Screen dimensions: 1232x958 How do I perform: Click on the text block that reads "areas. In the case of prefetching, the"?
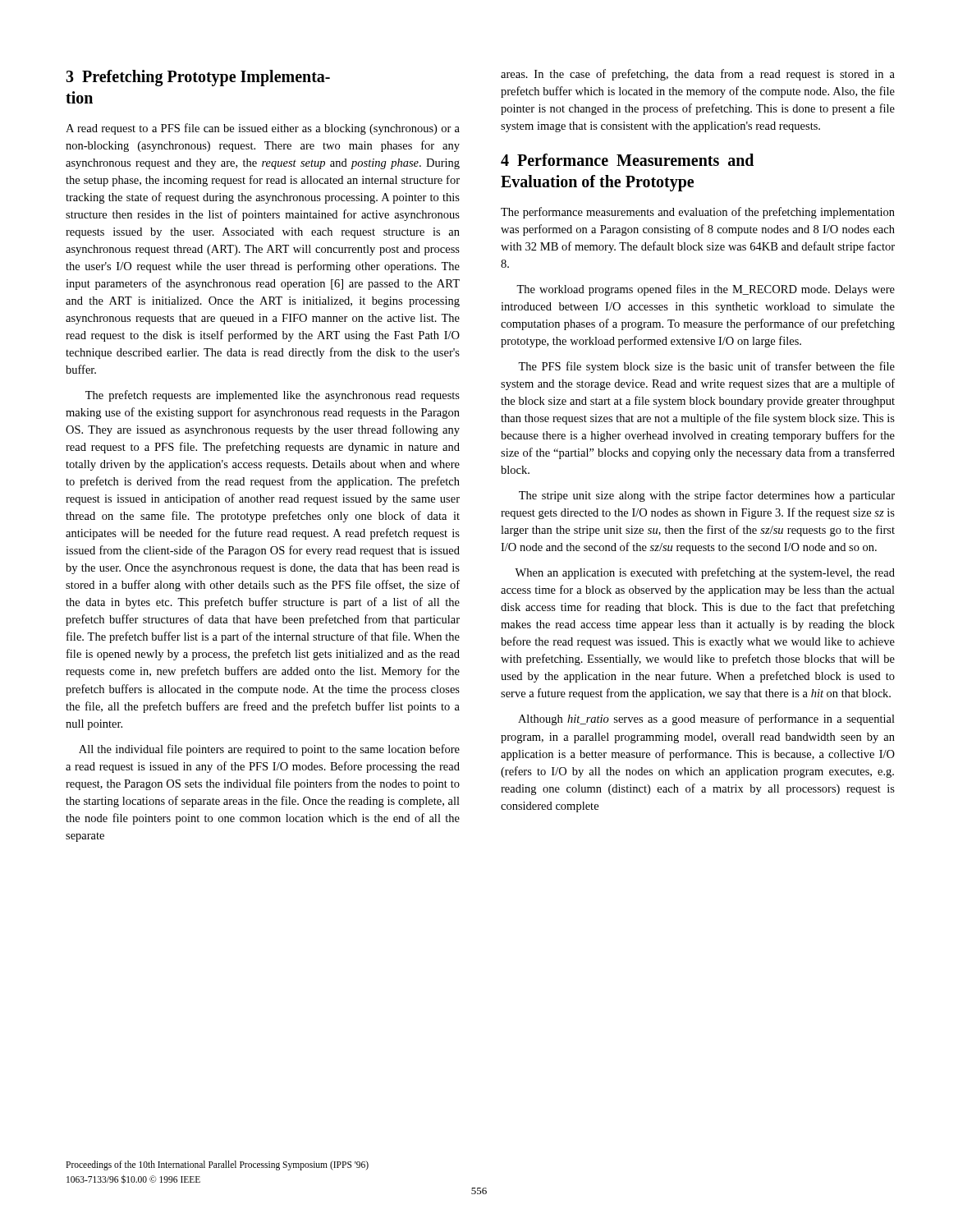(698, 100)
